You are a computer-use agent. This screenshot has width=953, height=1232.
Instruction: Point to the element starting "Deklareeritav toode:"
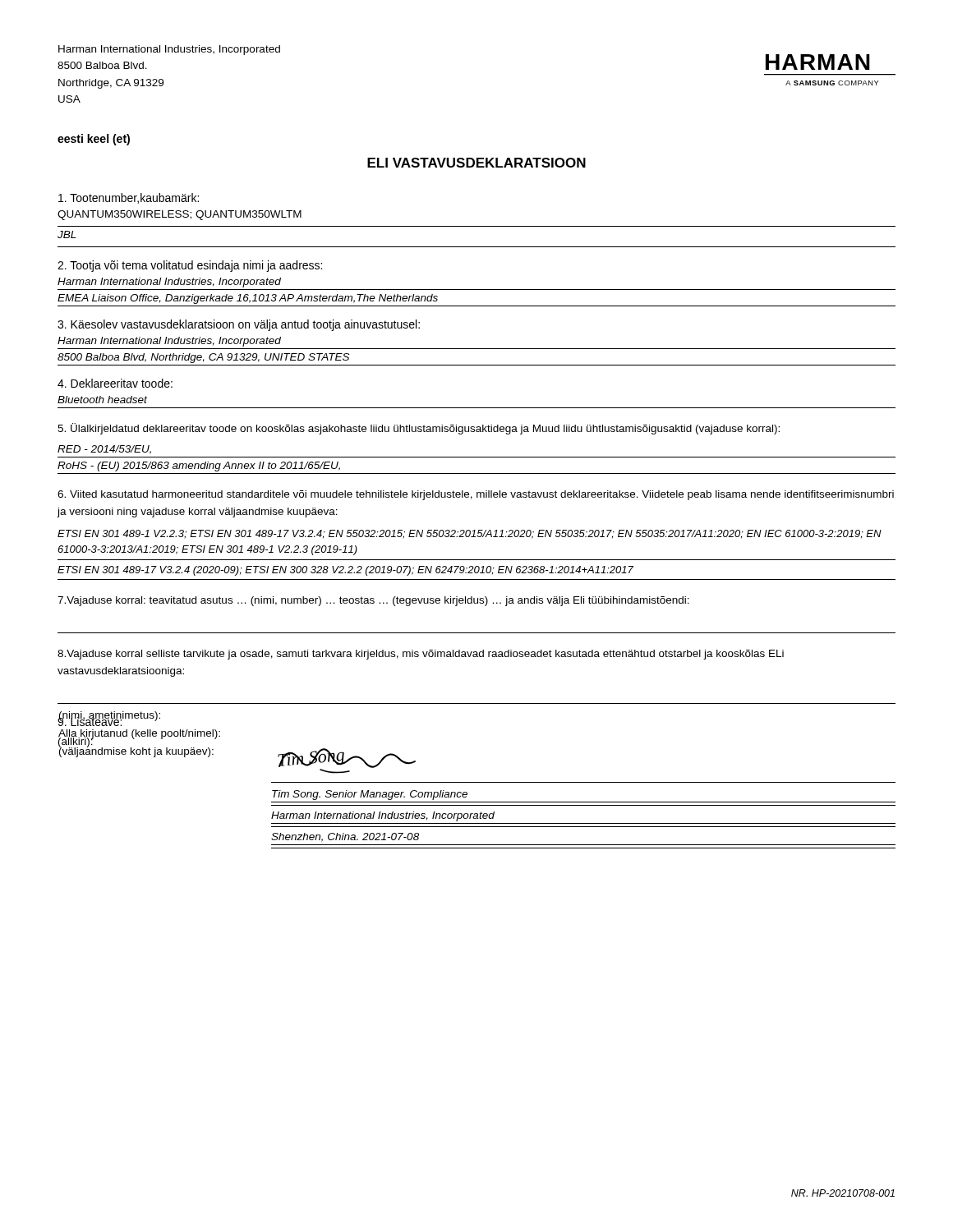(x=115, y=384)
